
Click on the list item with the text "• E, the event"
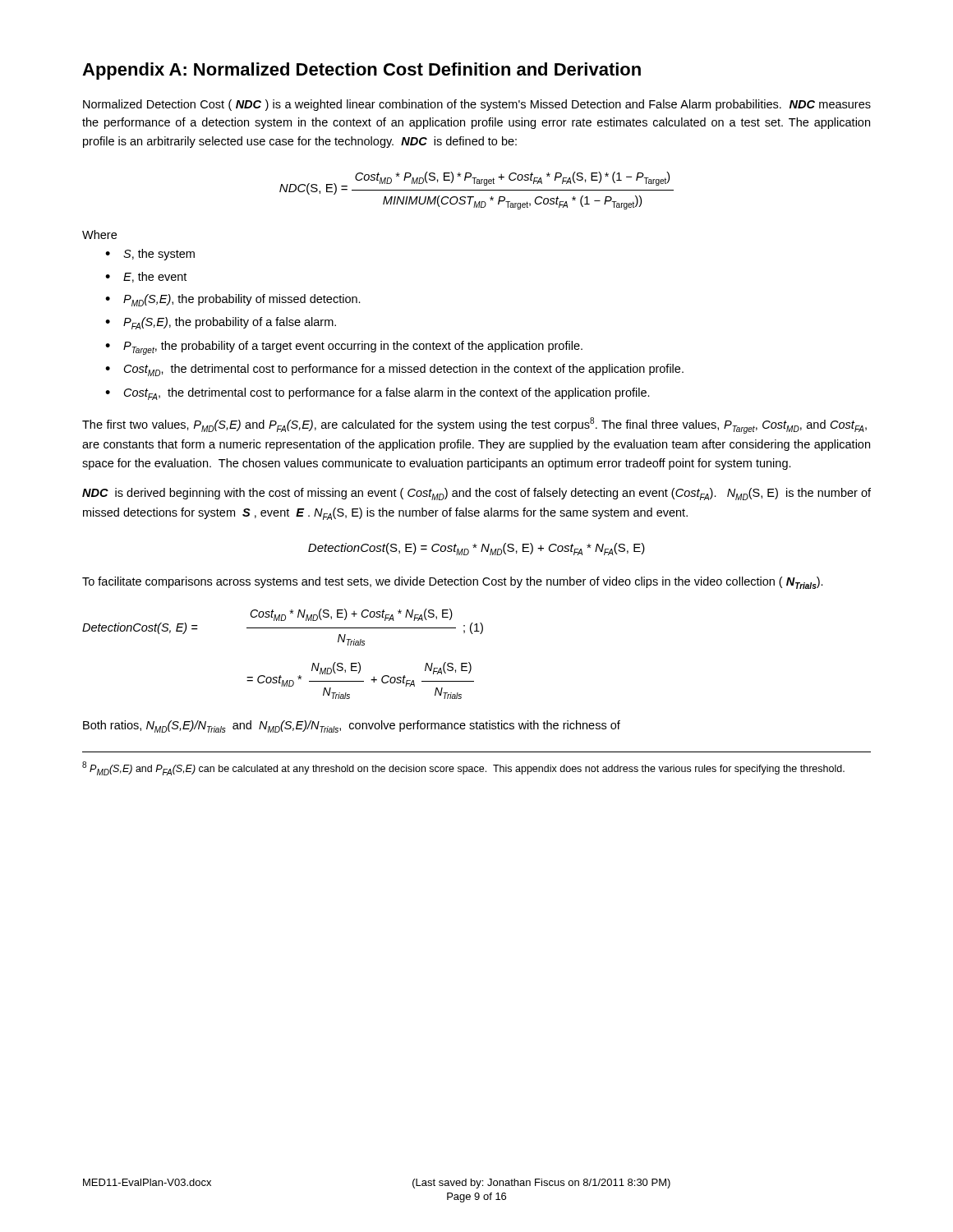tap(146, 277)
